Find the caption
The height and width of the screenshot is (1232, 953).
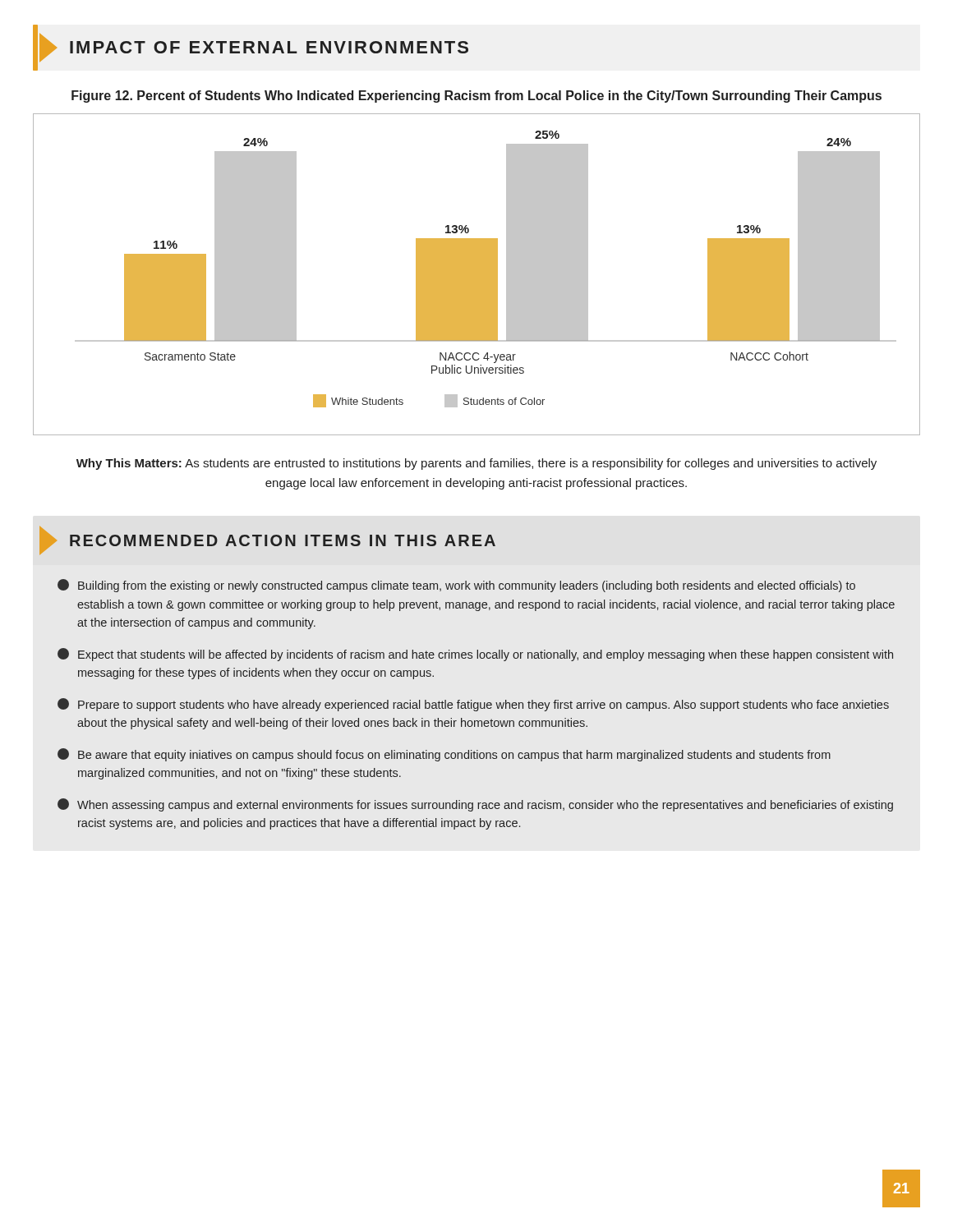coord(476,96)
